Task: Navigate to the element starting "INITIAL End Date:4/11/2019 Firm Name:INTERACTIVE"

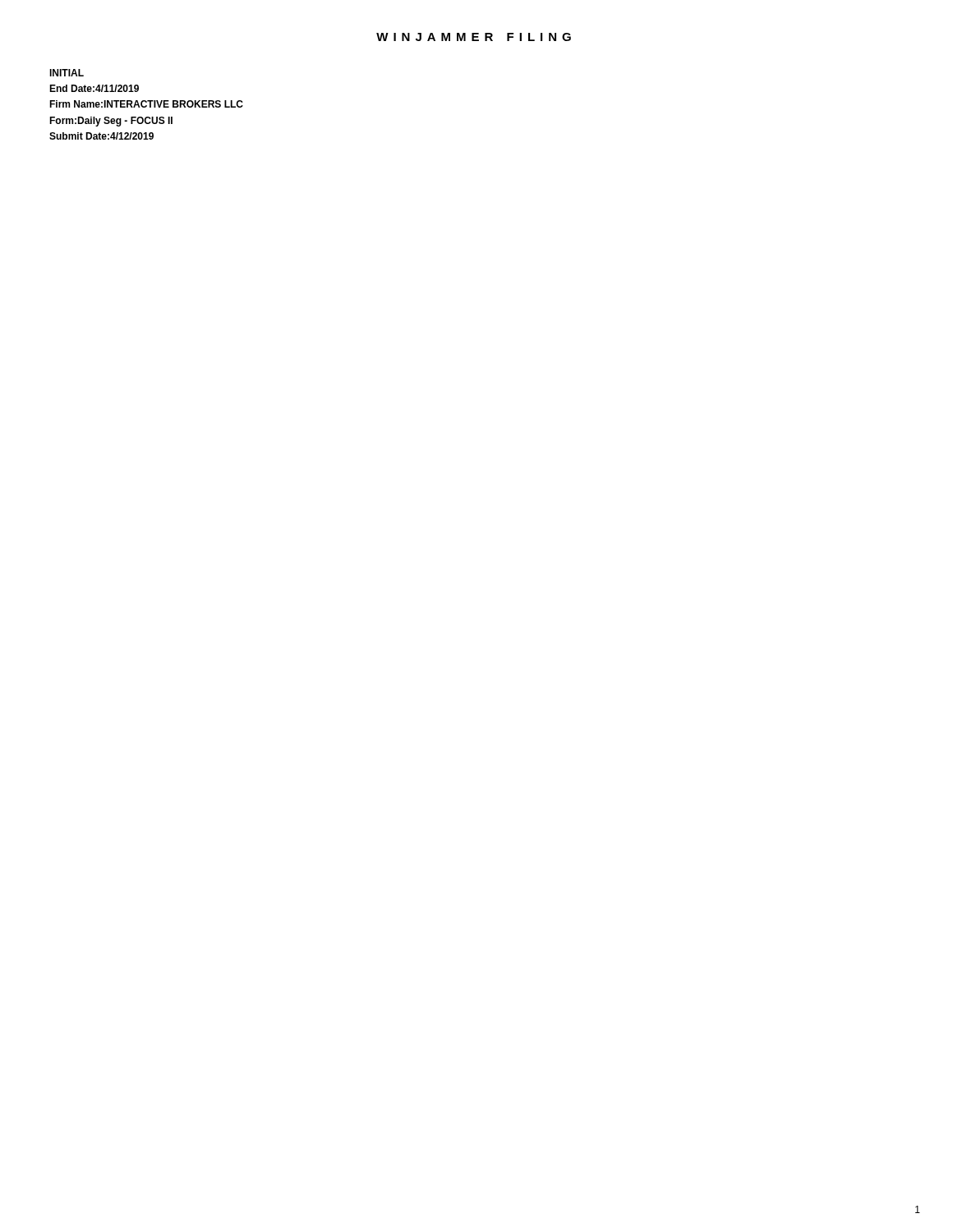Action: [x=146, y=105]
